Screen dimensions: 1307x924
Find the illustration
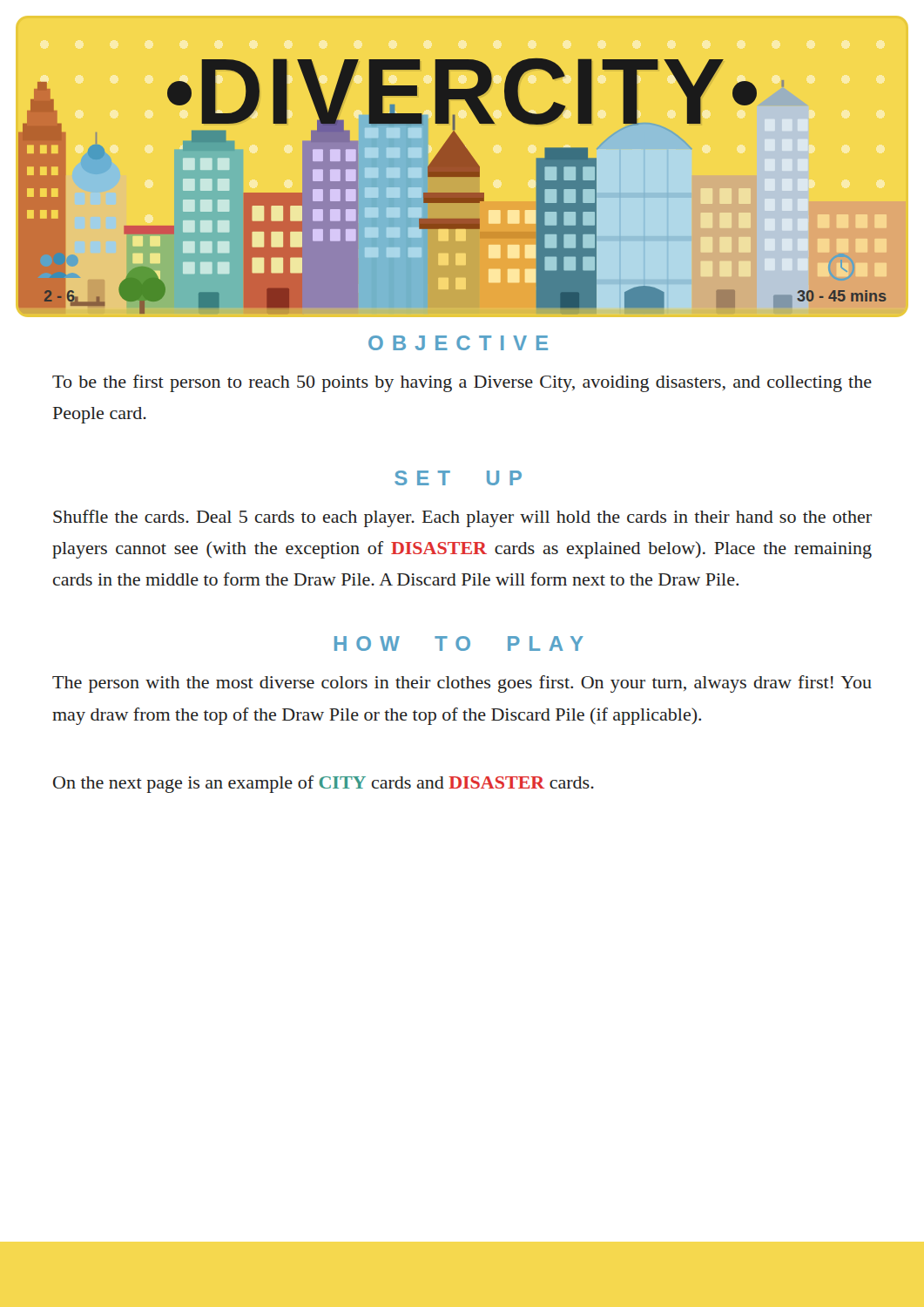462,166
